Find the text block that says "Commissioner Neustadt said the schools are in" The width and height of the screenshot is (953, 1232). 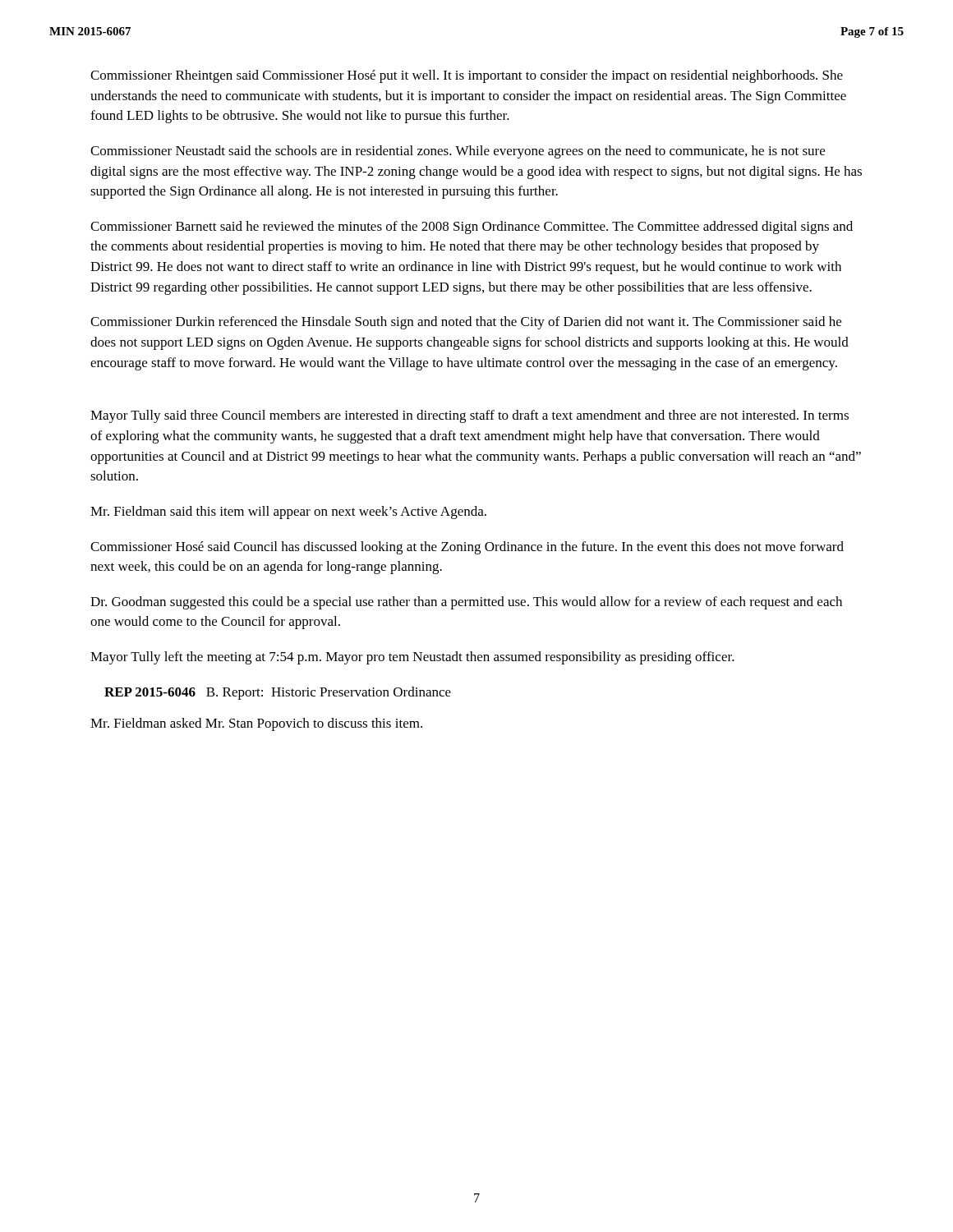476,171
